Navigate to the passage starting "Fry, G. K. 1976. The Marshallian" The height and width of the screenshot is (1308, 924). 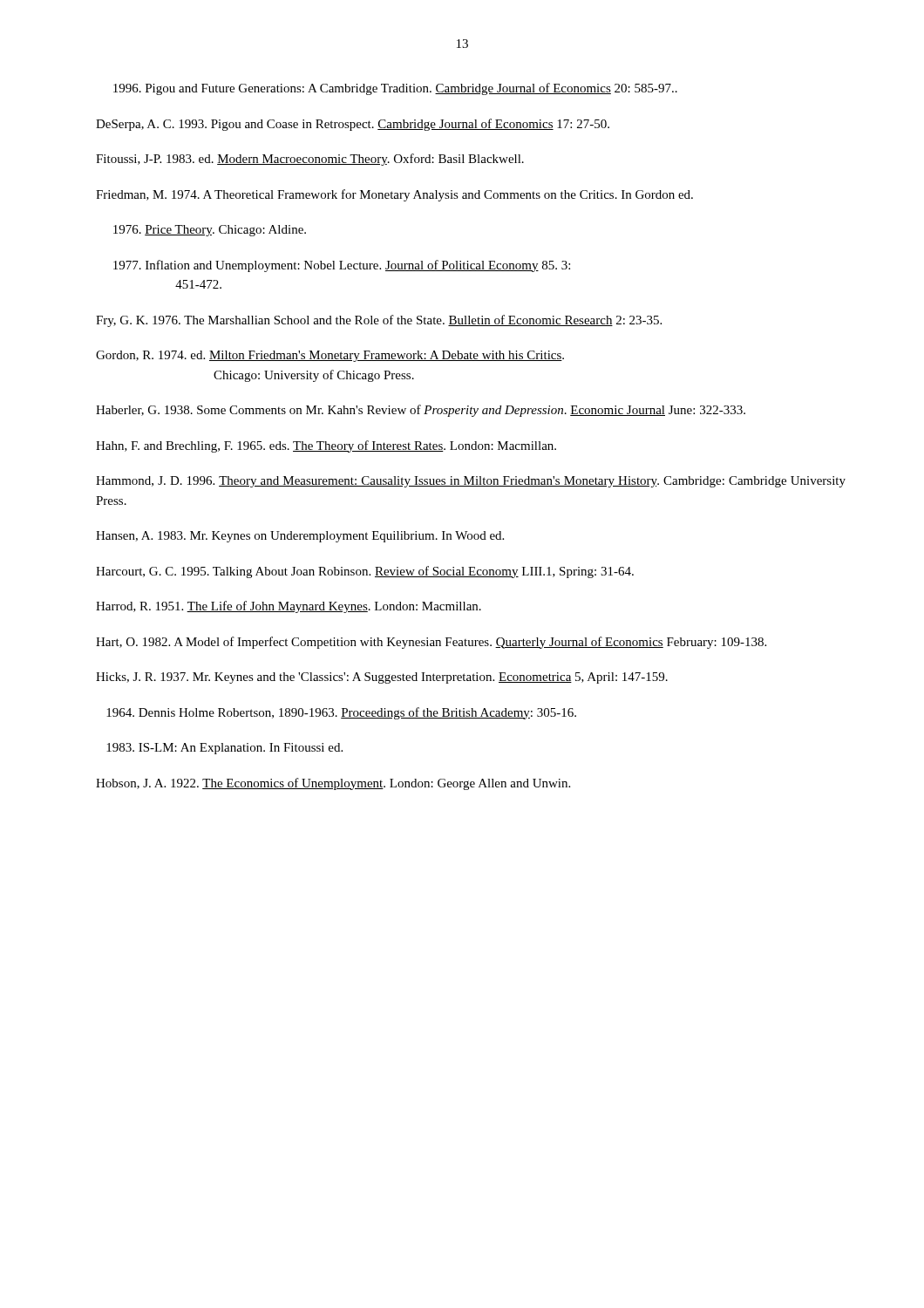point(379,320)
